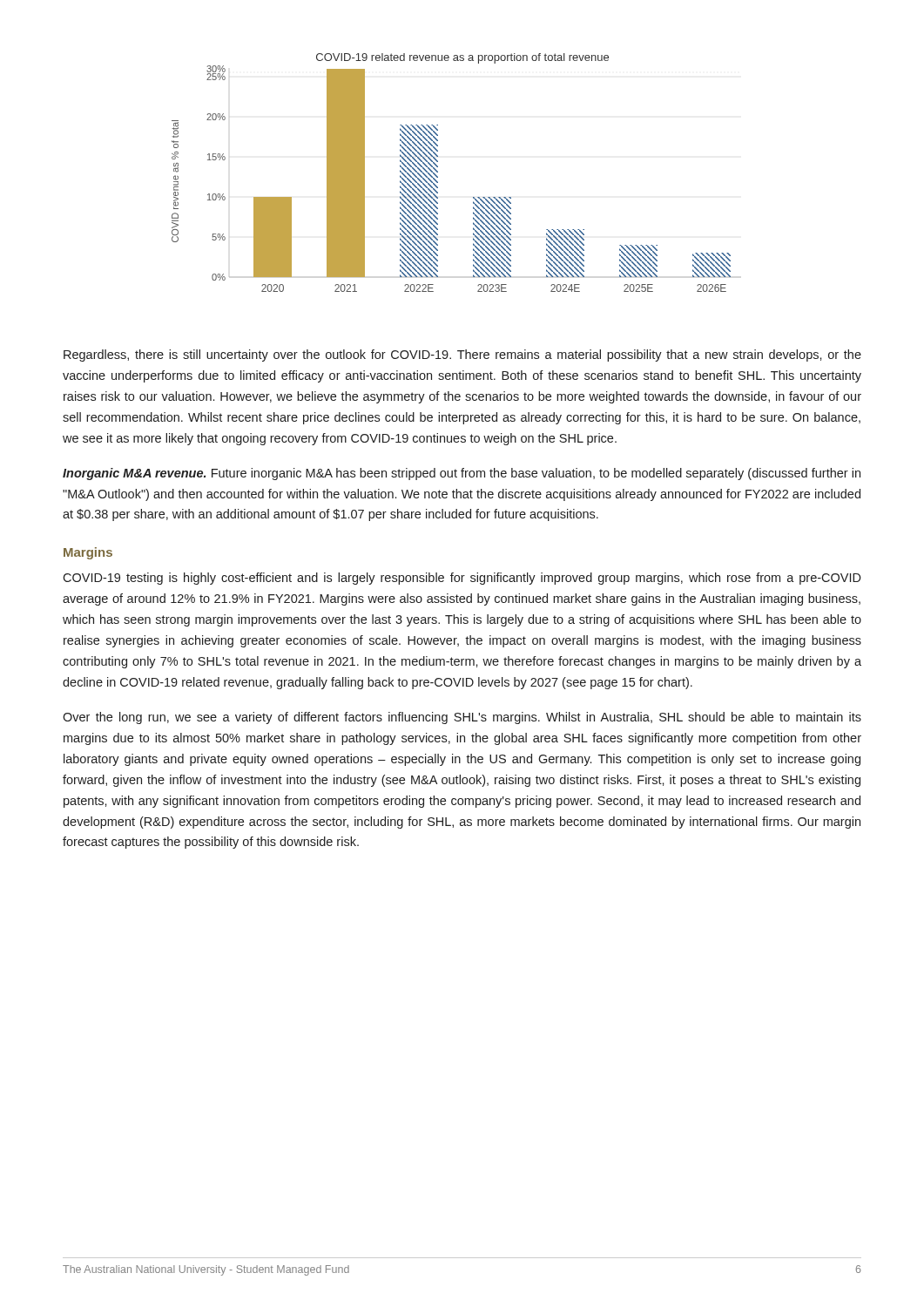Locate the block of text that opens with "Over the long run,"
The image size is (924, 1307).
(462, 780)
